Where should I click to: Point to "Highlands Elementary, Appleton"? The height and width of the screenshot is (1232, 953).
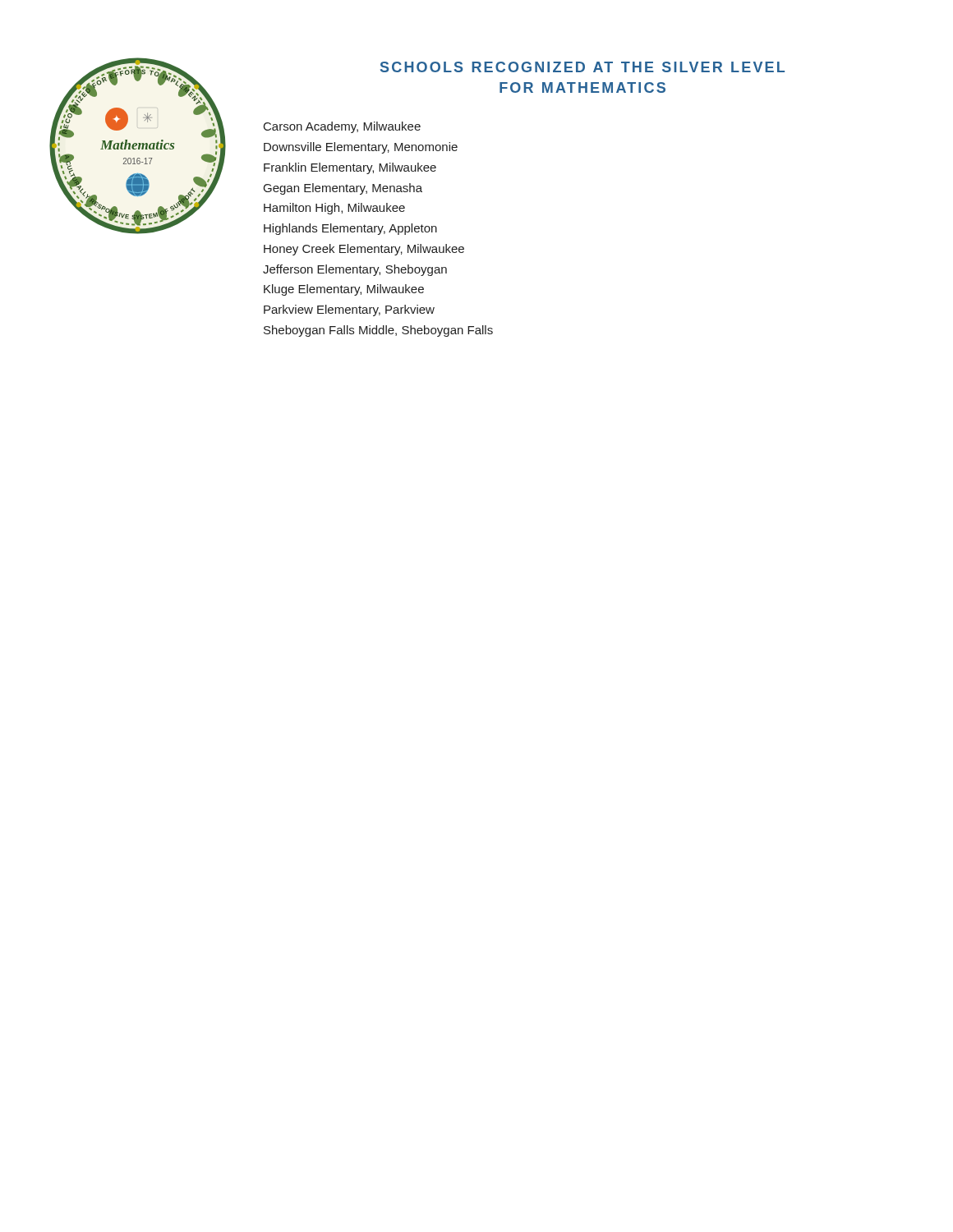(x=350, y=228)
